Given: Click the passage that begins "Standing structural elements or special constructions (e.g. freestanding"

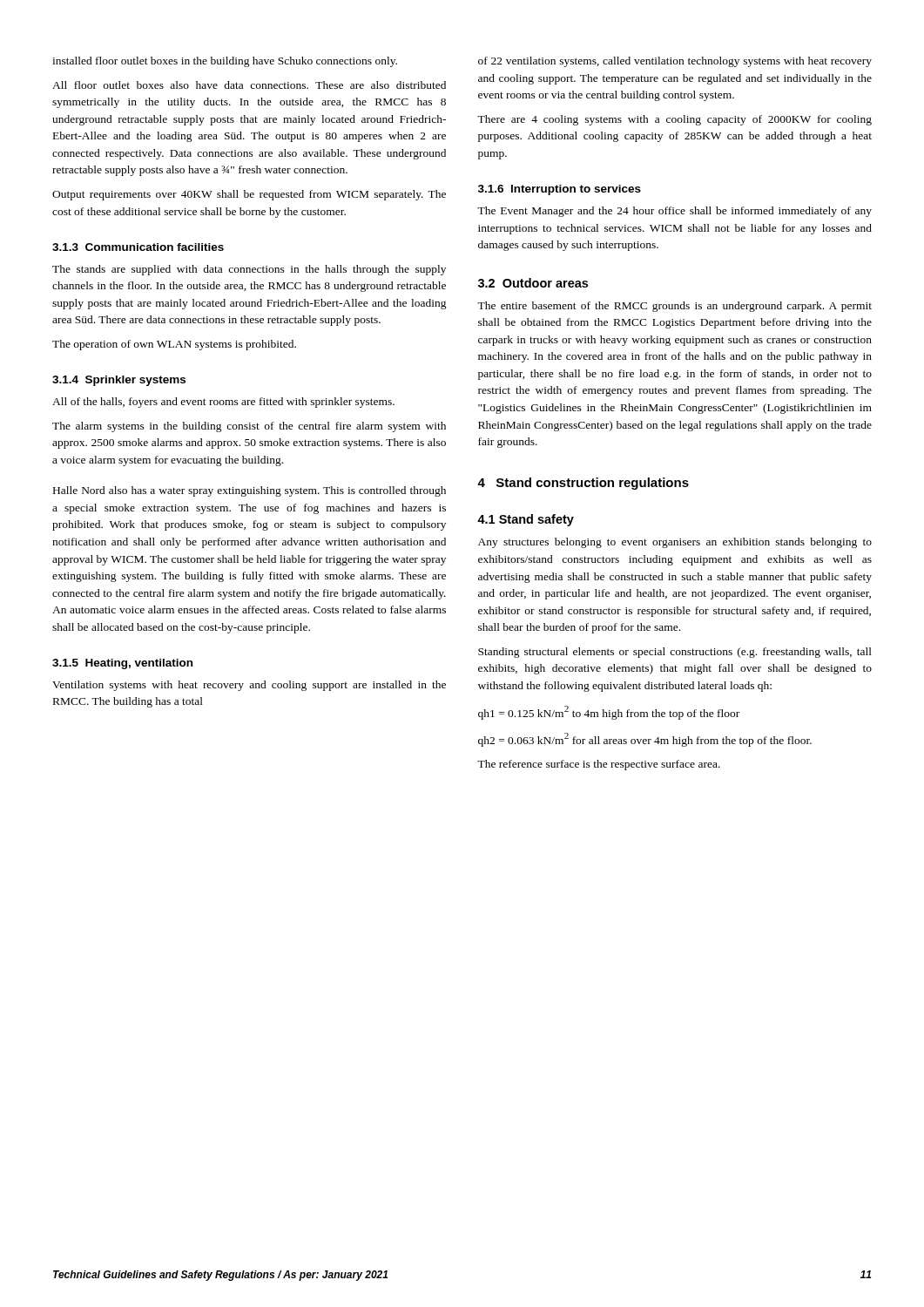Looking at the screenshot, I should pyautogui.click(x=675, y=668).
